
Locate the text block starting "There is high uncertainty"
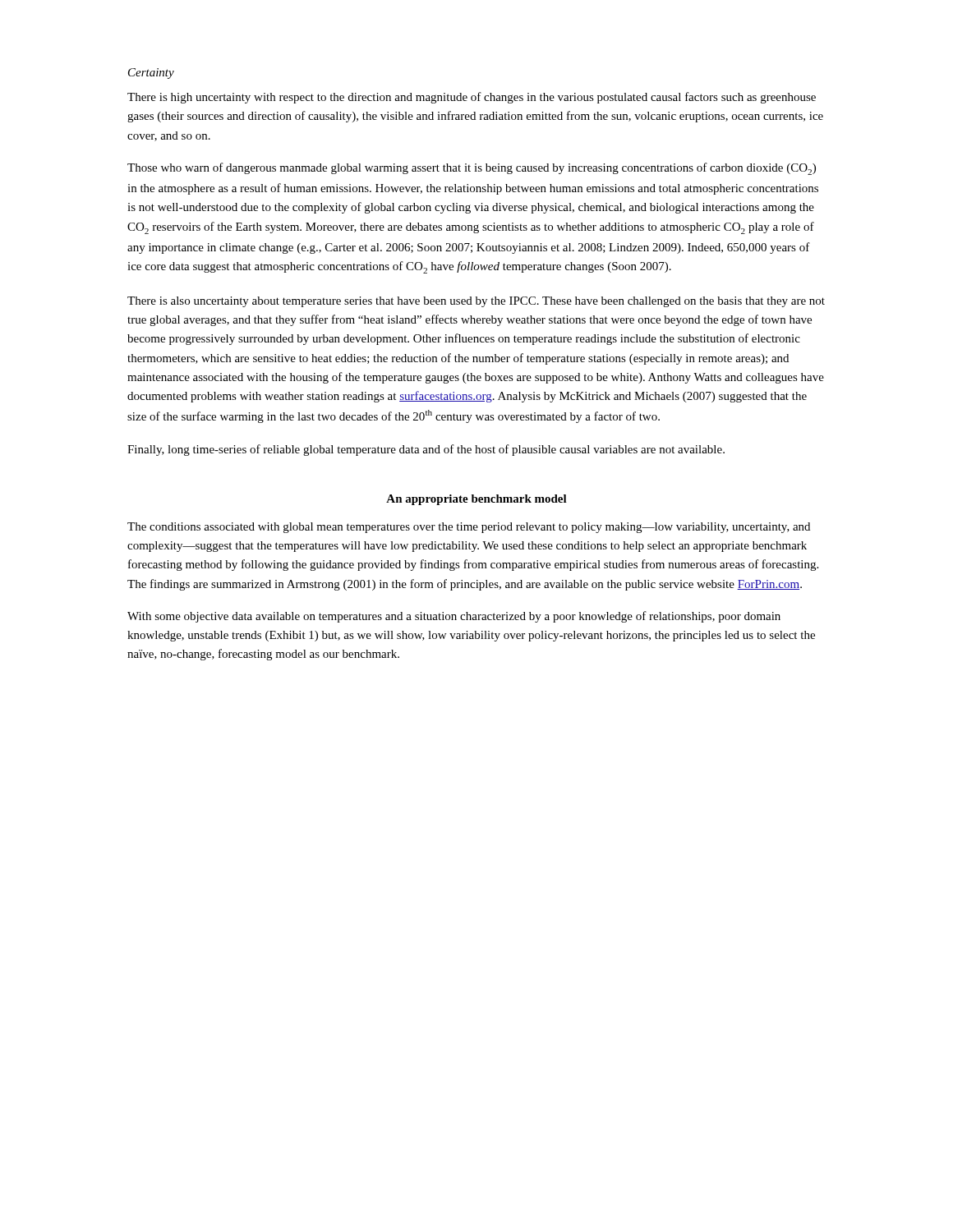point(475,116)
